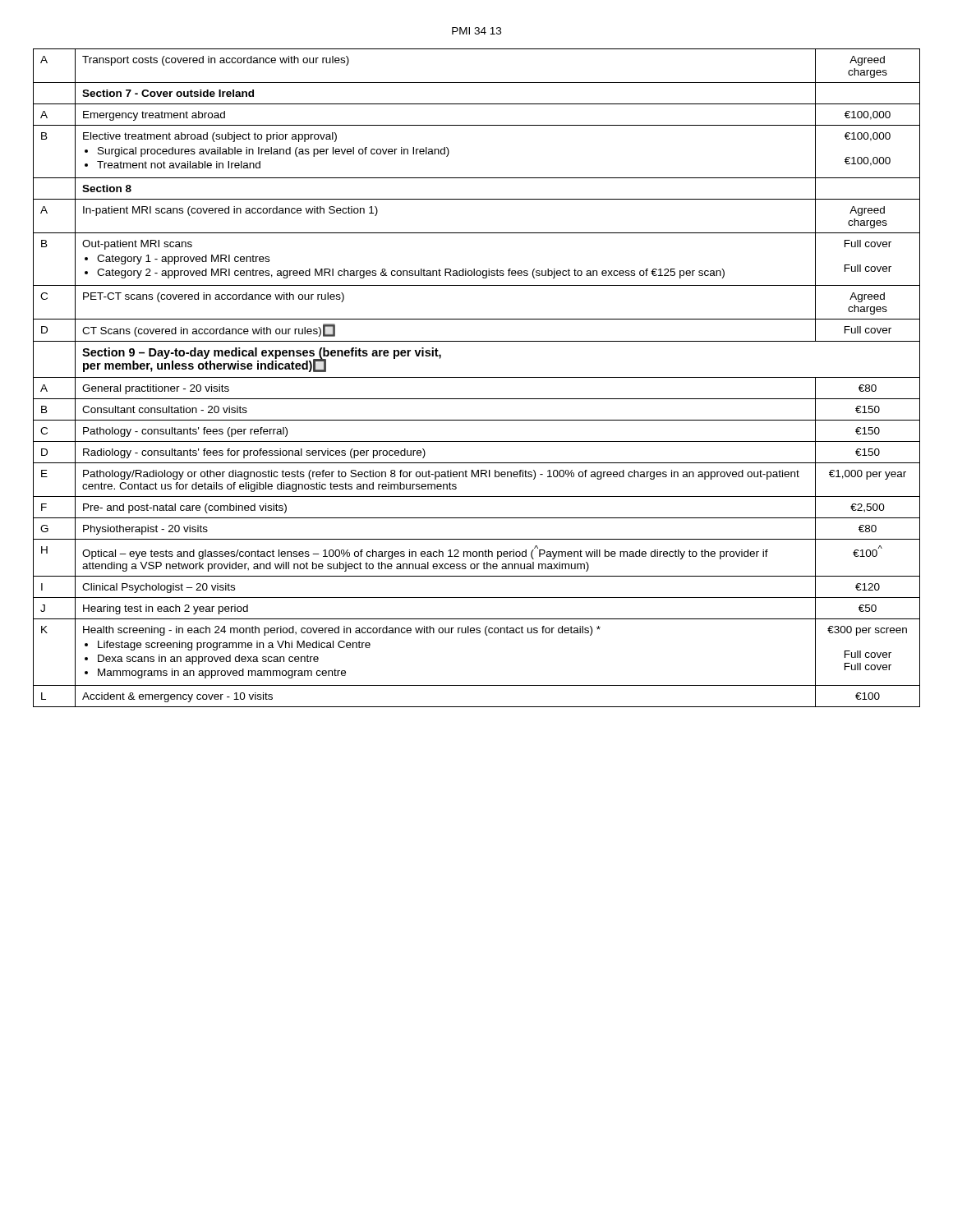
Task: Select the table that reads "€300 per screen Full cover"
Action: click(x=476, y=378)
